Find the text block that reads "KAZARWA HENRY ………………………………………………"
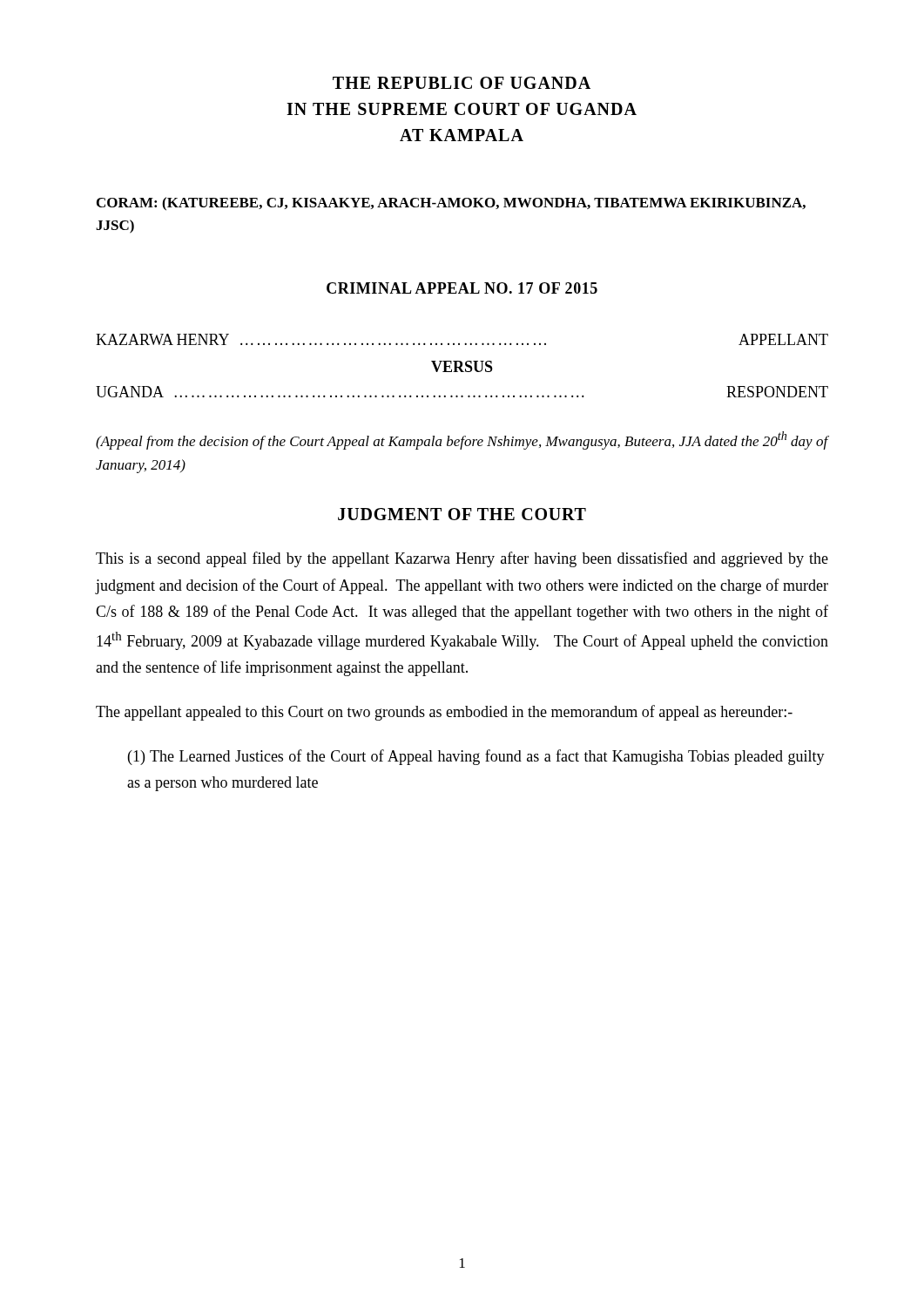Viewport: 924px width, 1307px height. (x=462, y=340)
